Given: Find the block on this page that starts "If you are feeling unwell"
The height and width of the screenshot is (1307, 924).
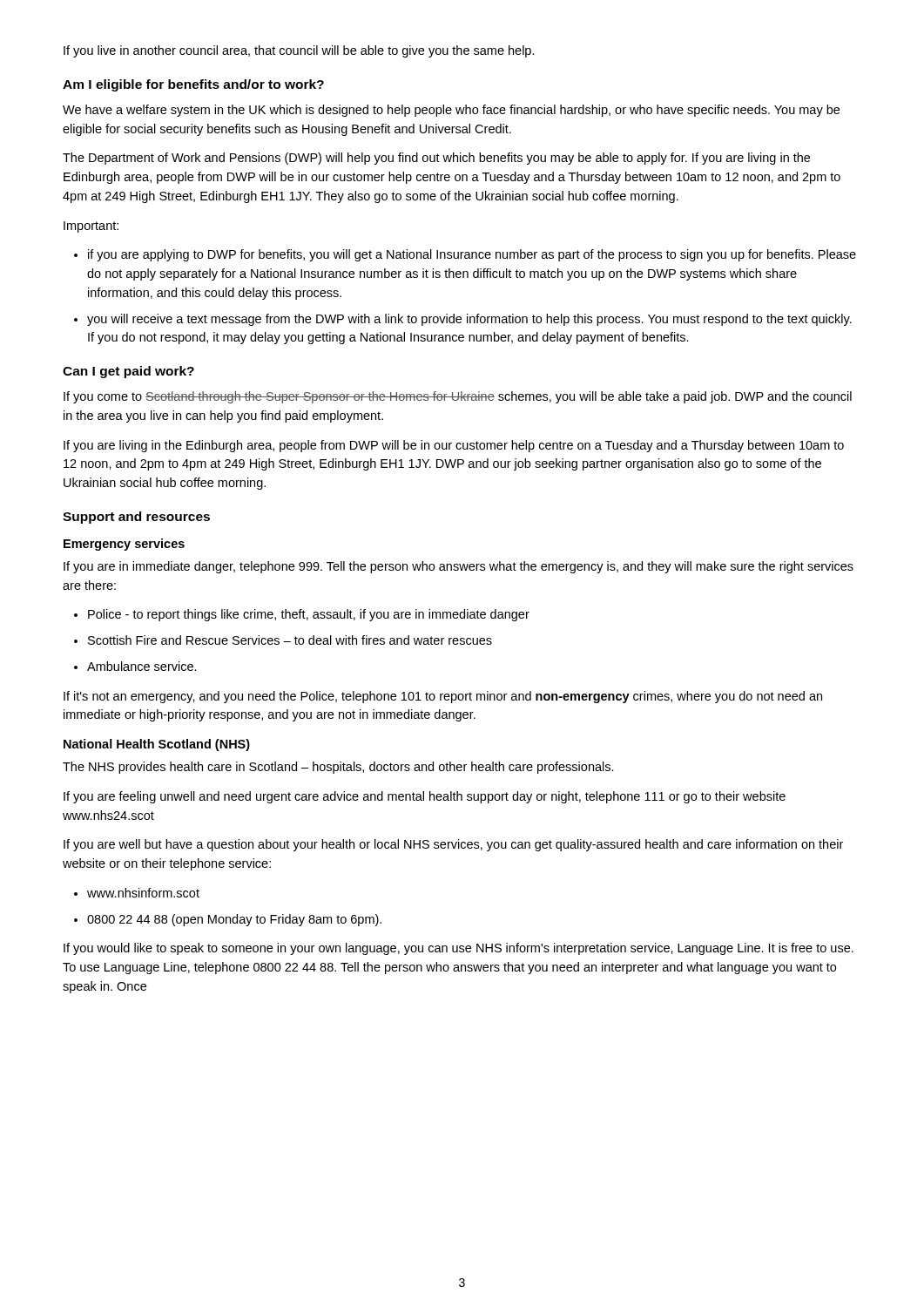Looking at the screenshot, I should (462, 806).
